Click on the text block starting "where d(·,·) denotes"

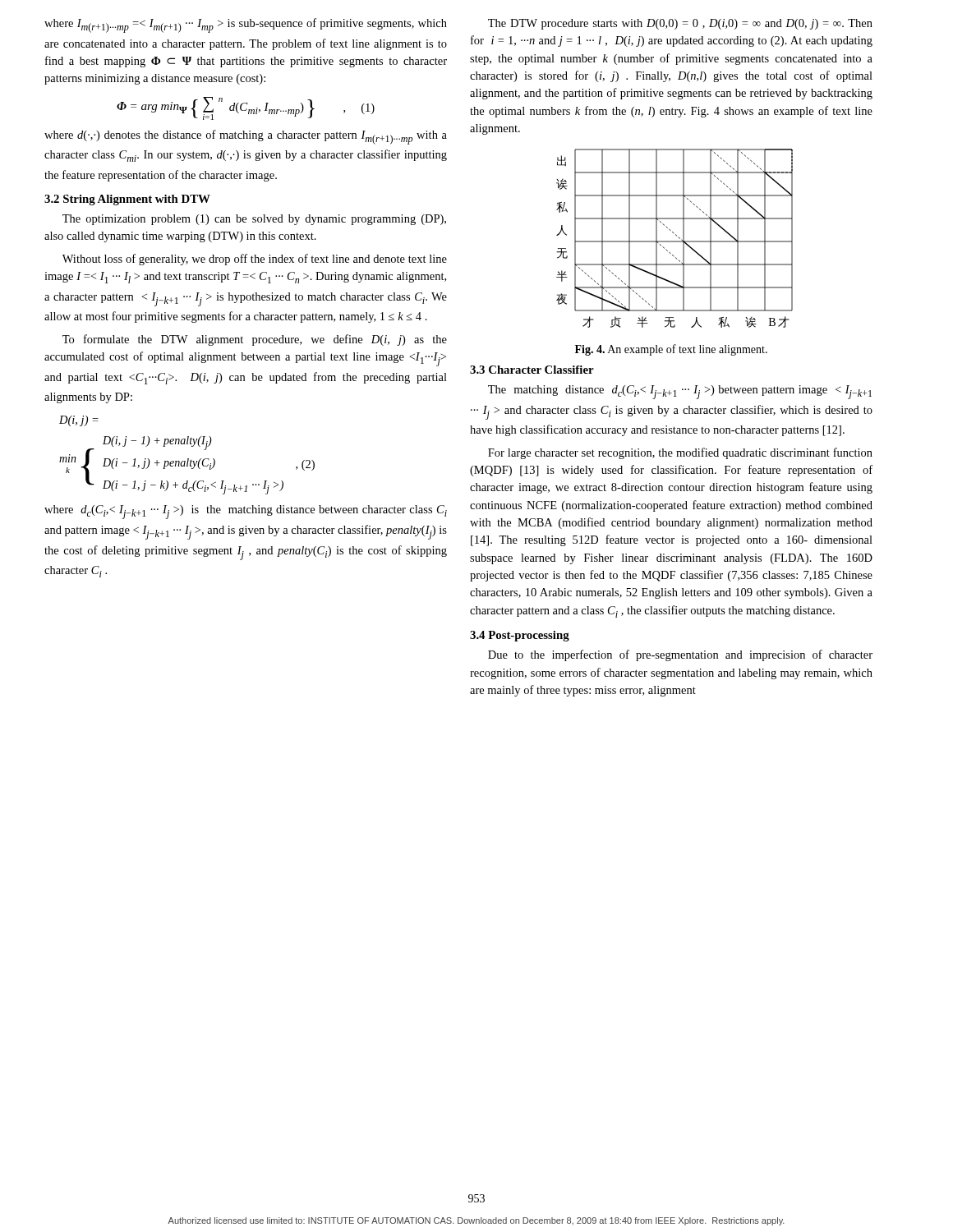click(246, 155)
